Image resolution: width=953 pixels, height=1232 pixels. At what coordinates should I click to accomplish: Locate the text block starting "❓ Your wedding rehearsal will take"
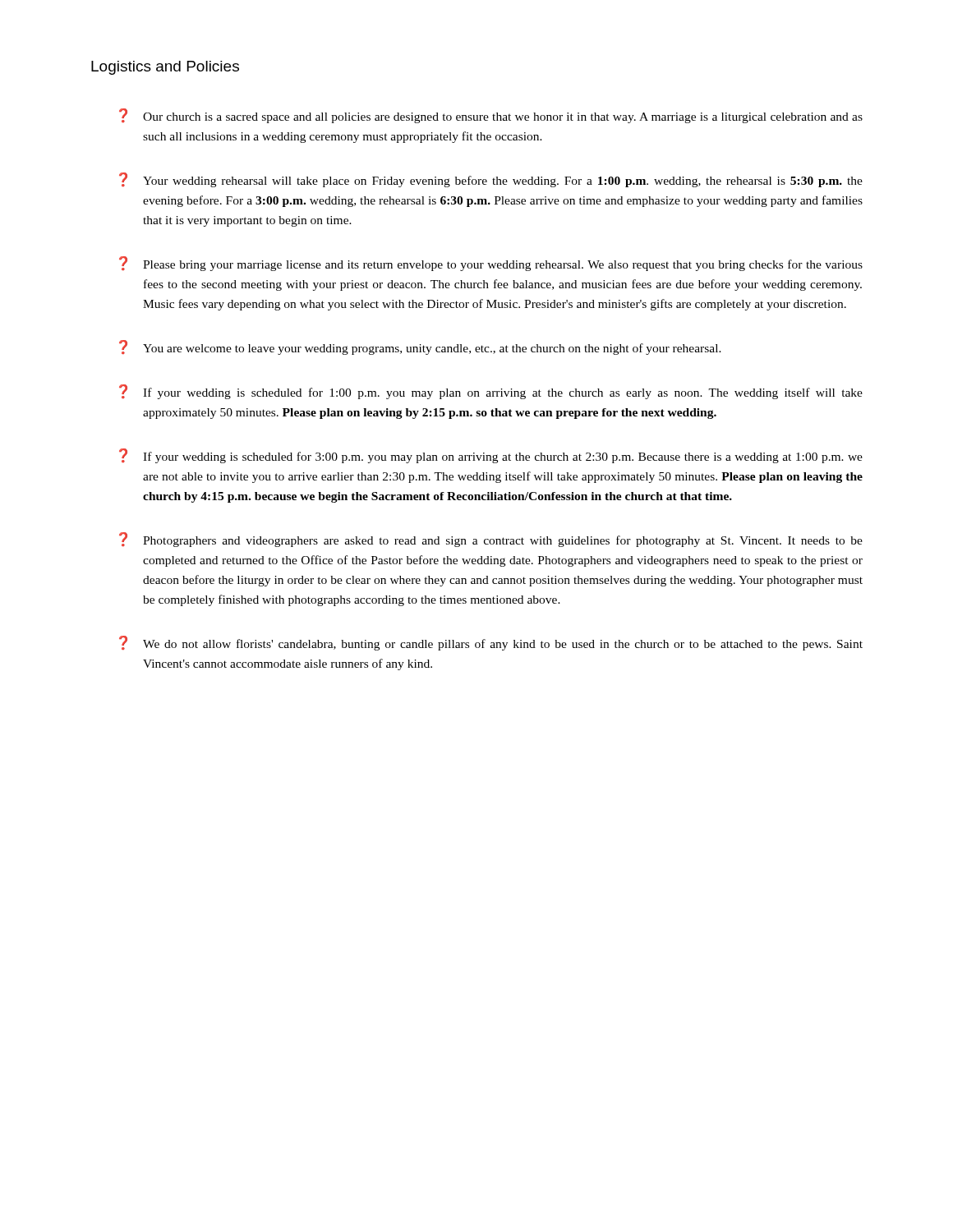[x=489, y=200]
